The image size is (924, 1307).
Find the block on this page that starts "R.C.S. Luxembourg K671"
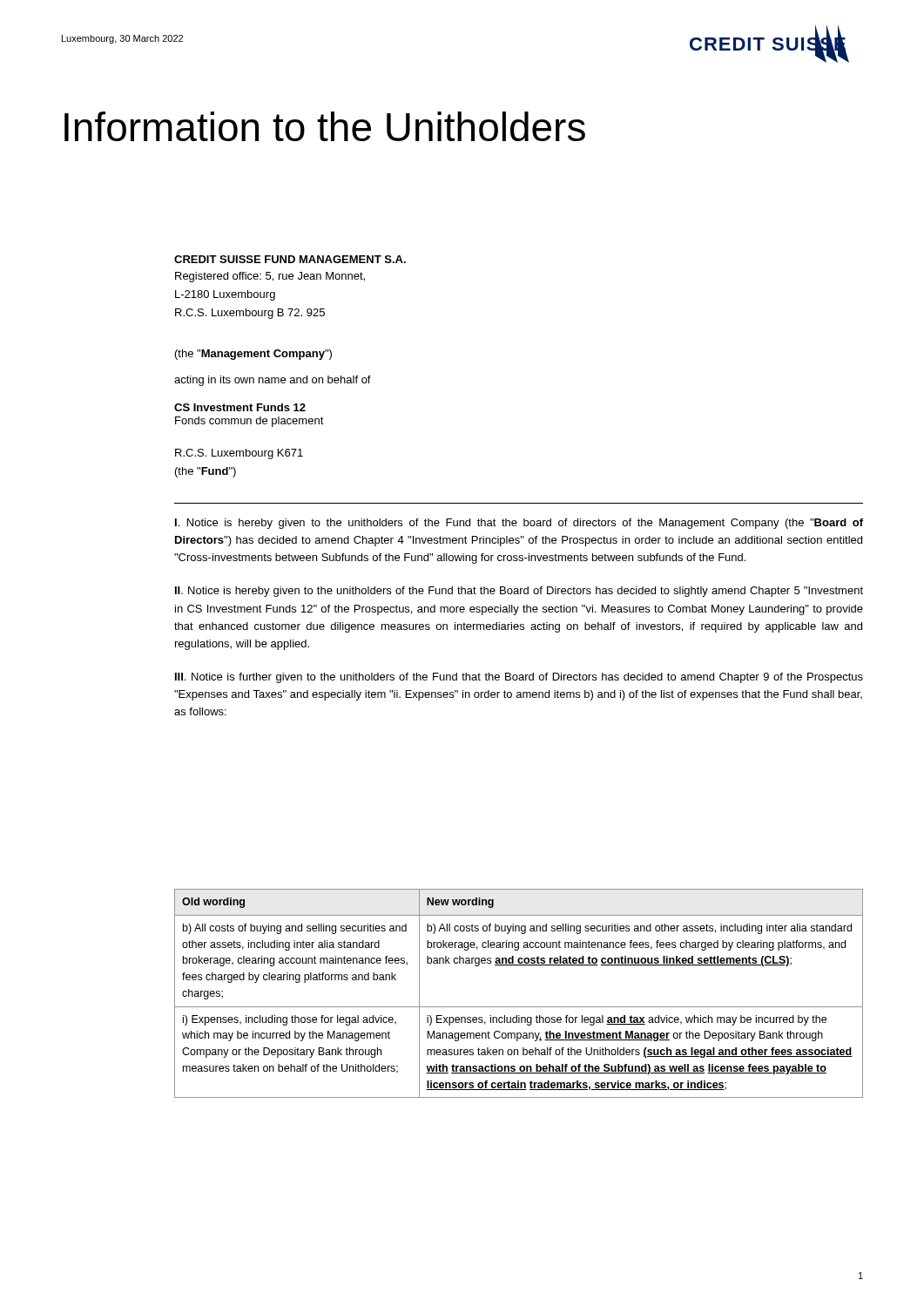coord(239,462)
